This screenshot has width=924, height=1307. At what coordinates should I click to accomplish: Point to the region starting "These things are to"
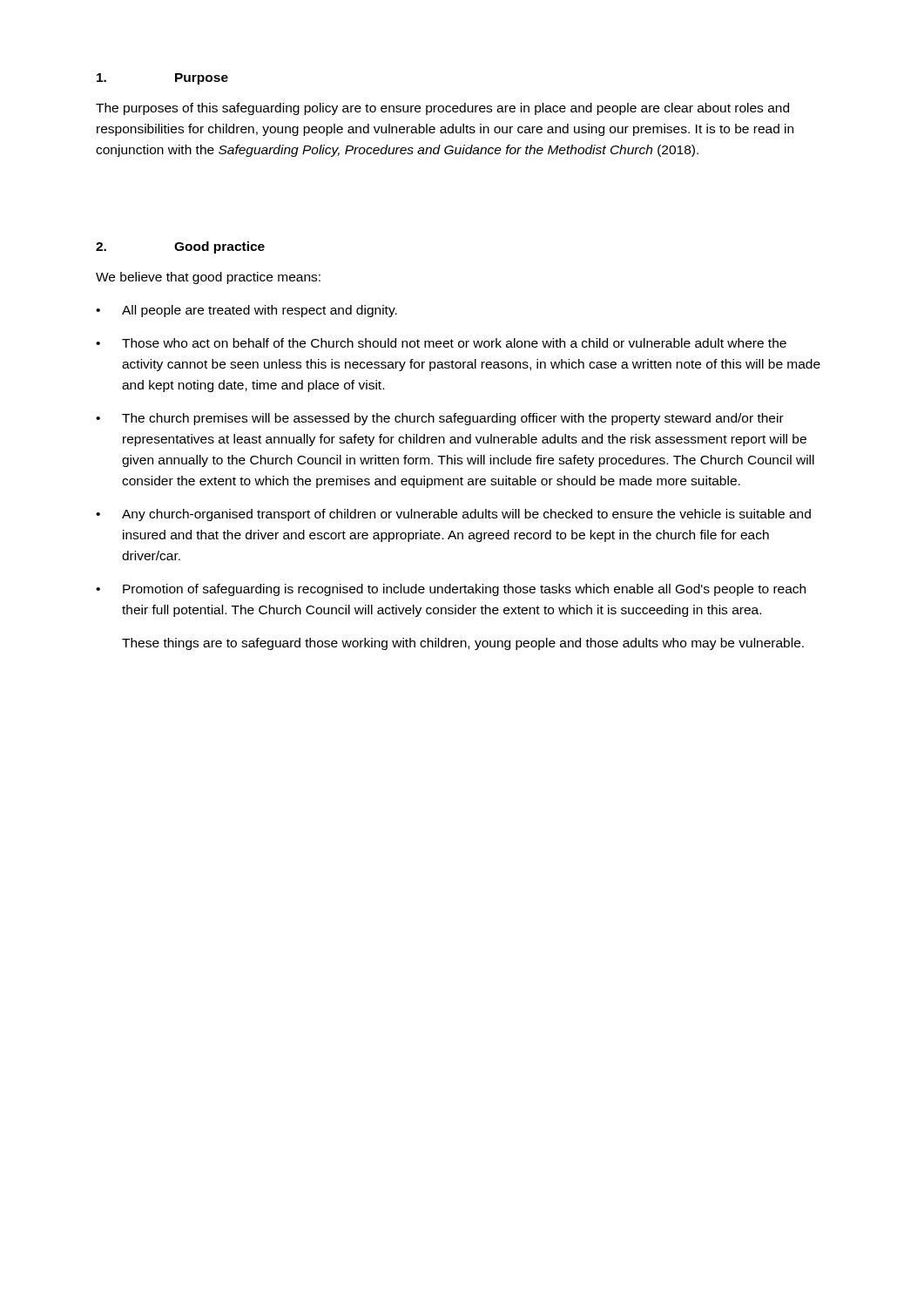[463, 643]
